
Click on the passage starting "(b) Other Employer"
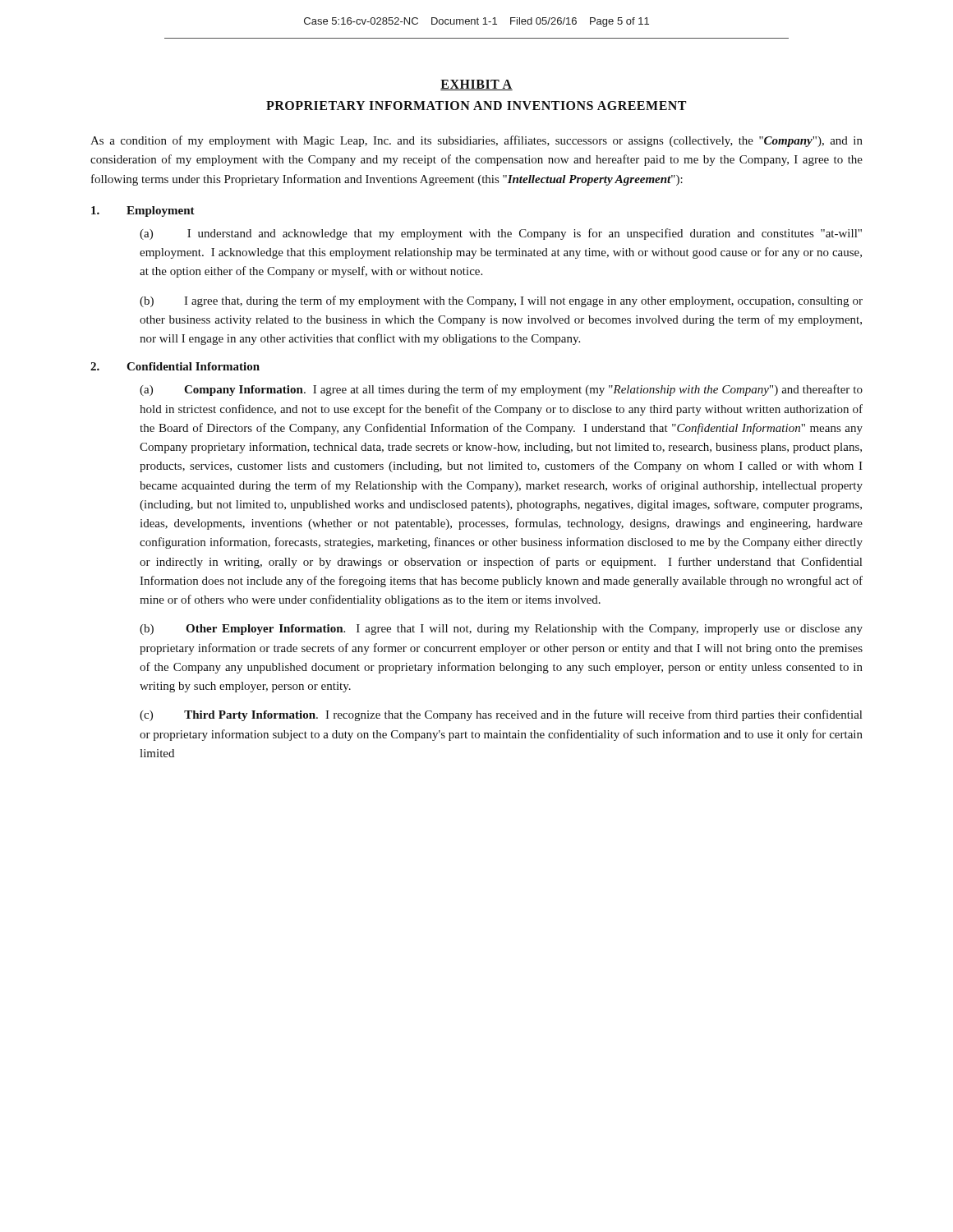pos(476,658)
